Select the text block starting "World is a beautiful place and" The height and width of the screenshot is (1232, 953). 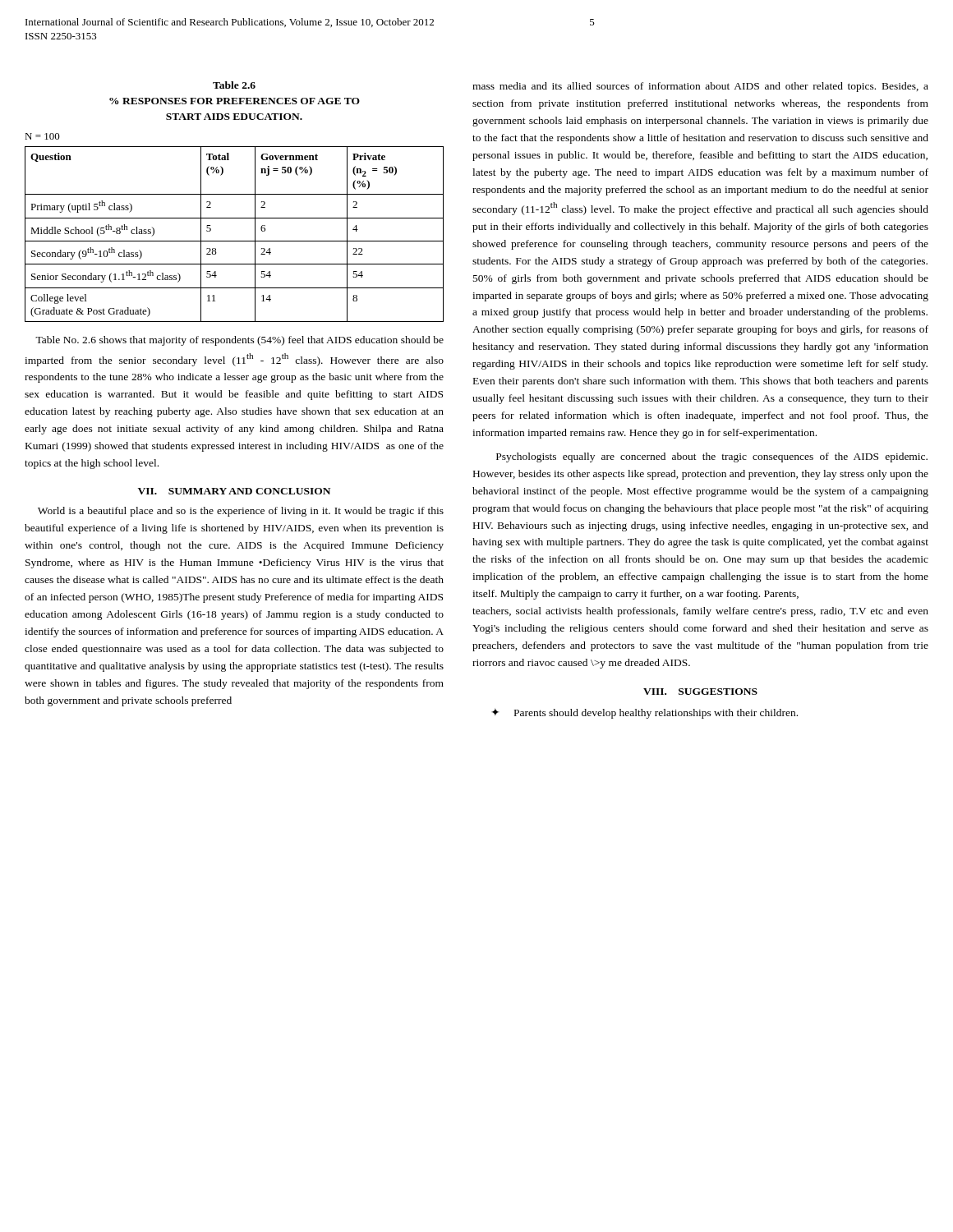pos(234,605)
